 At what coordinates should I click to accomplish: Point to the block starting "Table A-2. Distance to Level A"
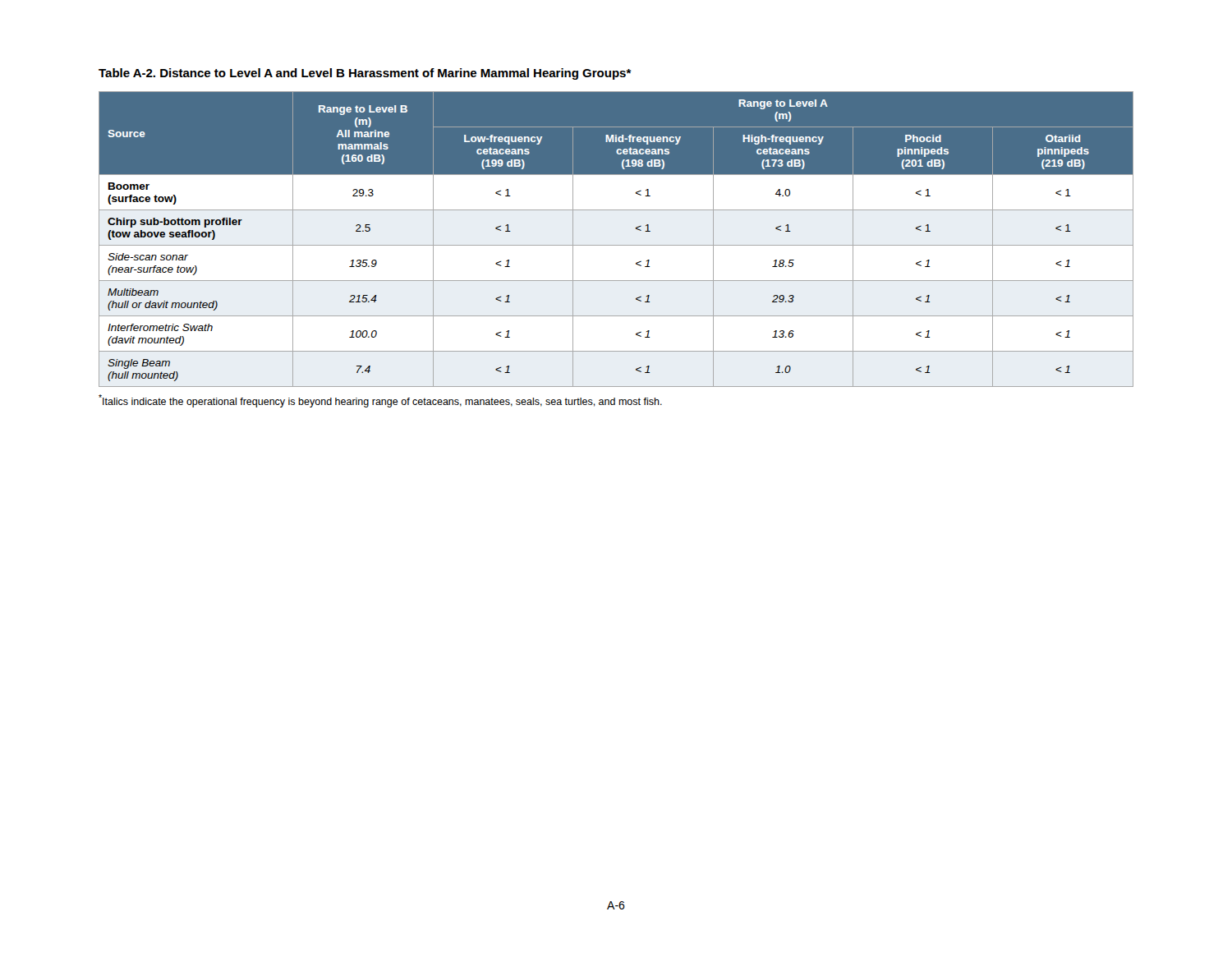365,73
